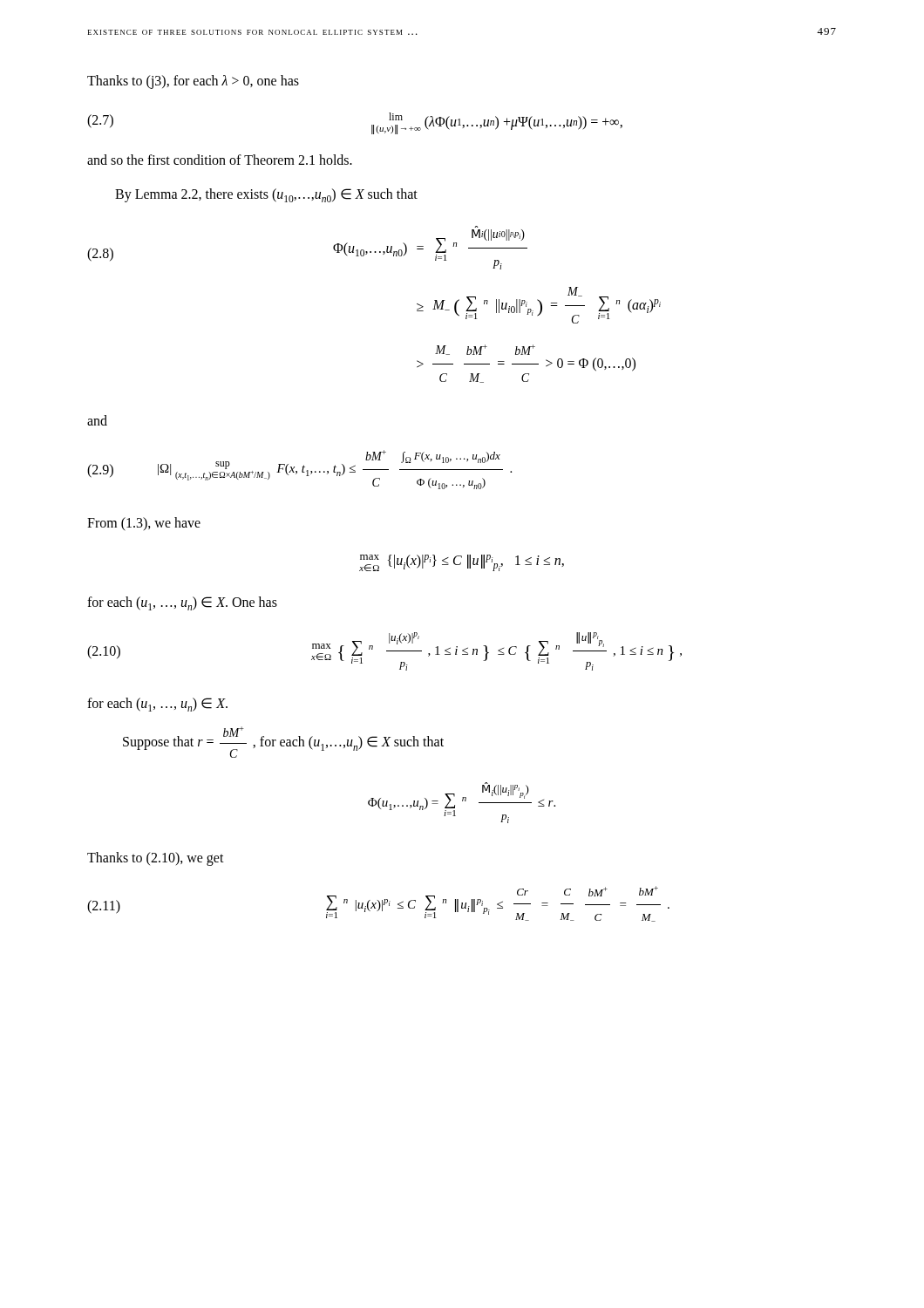
Task: Find the formula on this page that starts "(2.8) Φ(u10,…,un0) ="
Action: [x=462, y=307]
